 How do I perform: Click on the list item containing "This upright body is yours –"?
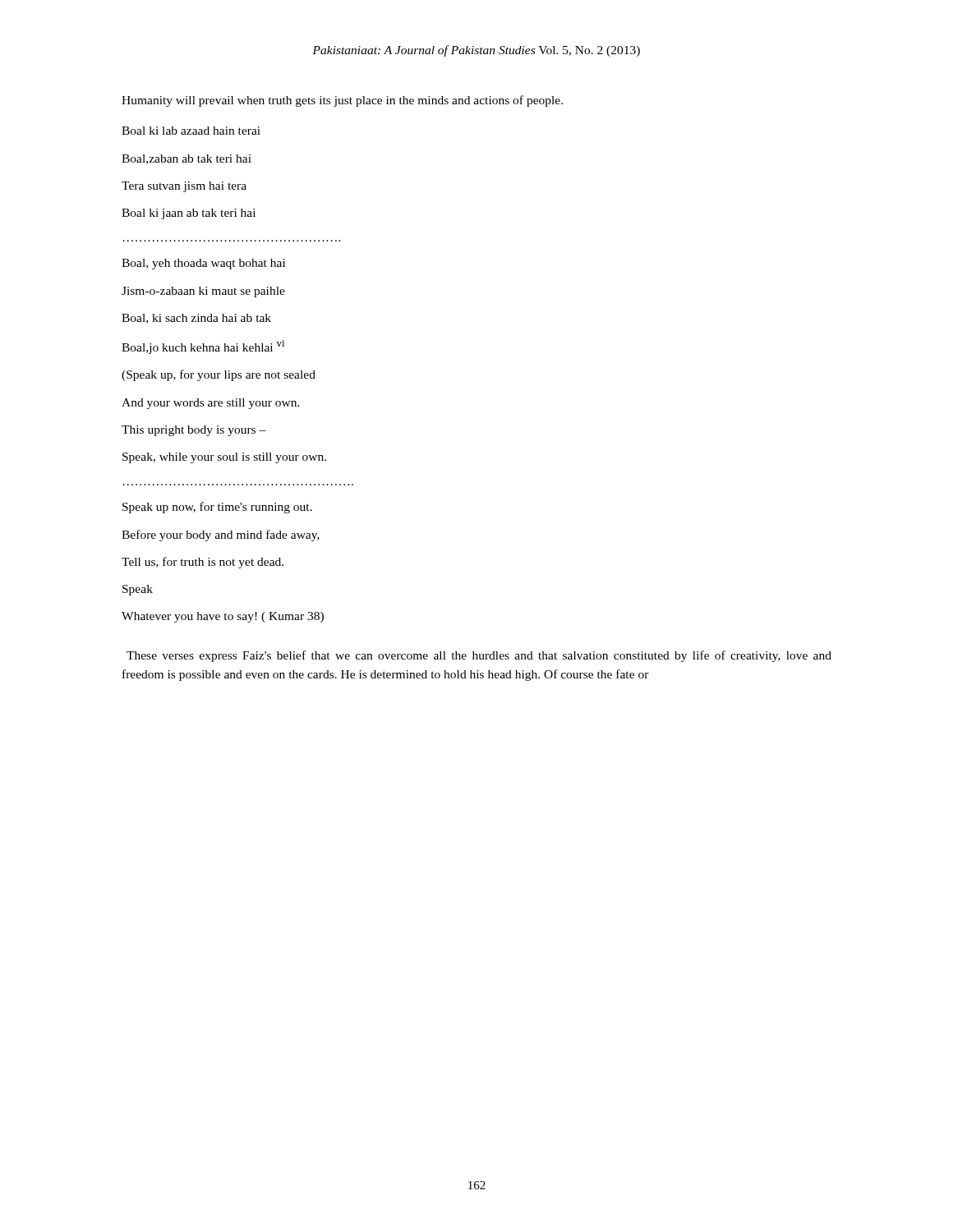(x=194, y=429)
